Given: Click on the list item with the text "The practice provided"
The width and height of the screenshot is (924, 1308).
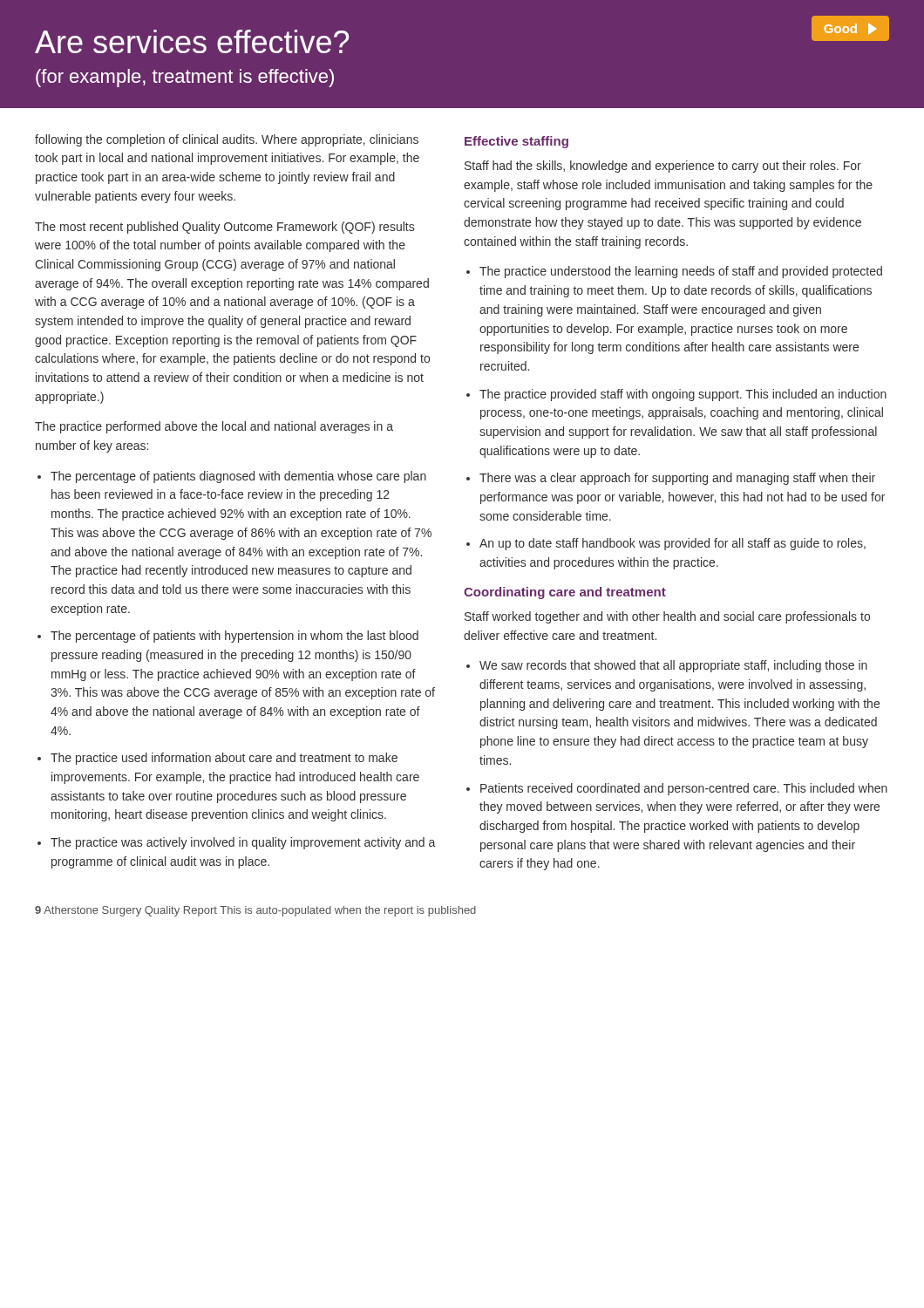Looking at the screenshot, I should pyautogui.click(x=684, y=423).
